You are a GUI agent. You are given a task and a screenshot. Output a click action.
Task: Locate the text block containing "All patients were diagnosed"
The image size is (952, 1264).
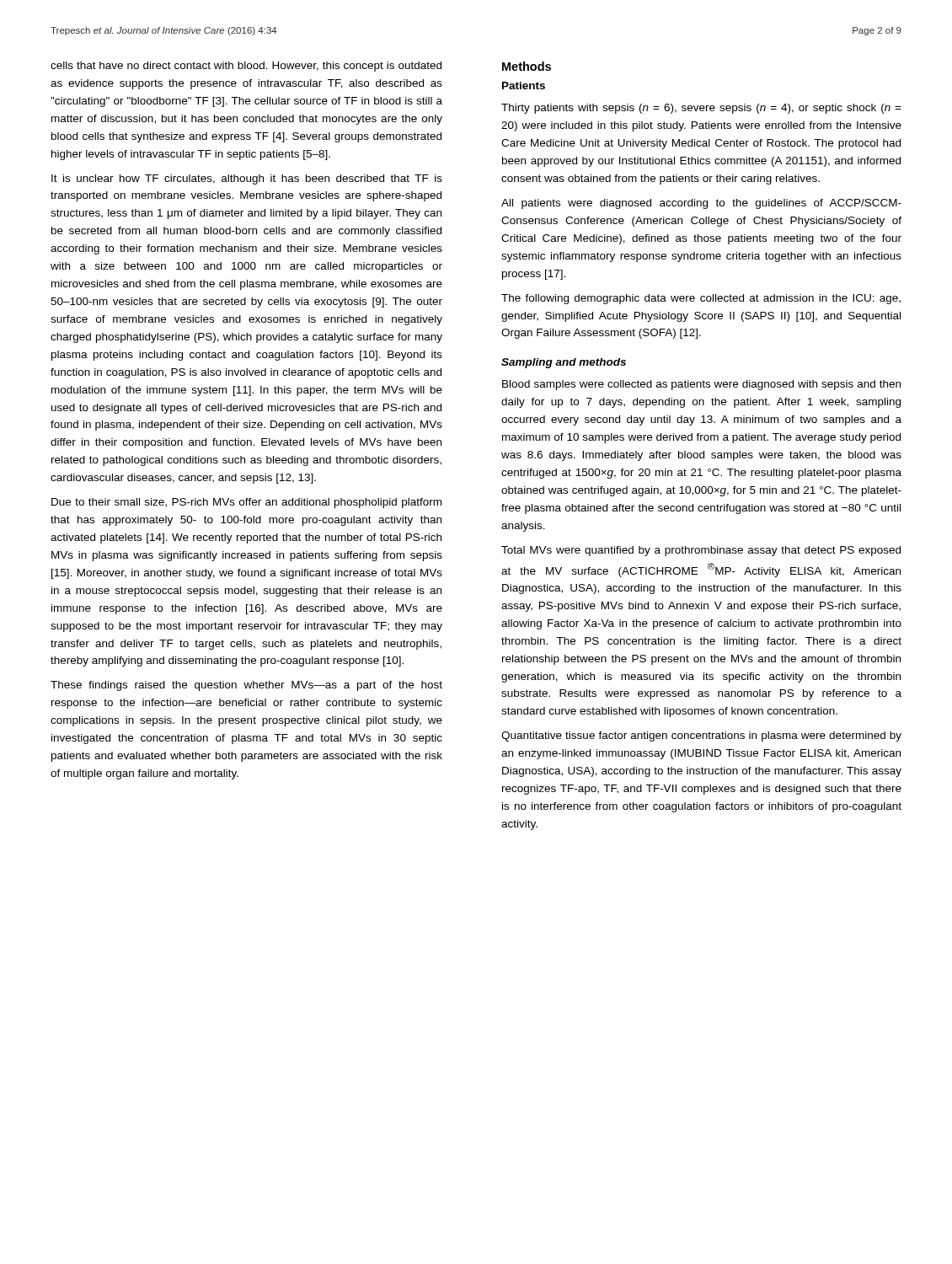click(x=701, y=239)
